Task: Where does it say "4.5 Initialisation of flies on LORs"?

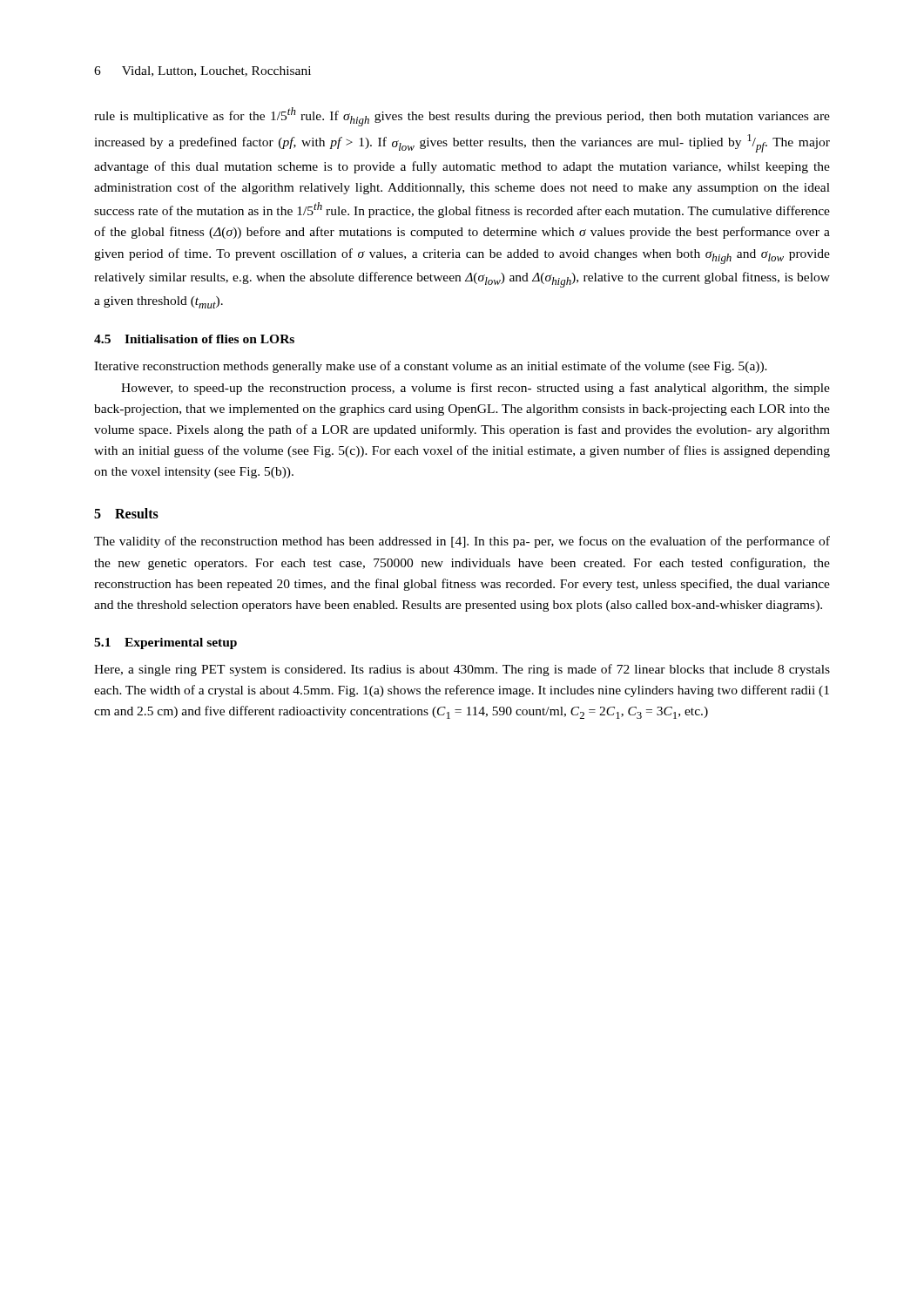Action: tap(194, 339)
